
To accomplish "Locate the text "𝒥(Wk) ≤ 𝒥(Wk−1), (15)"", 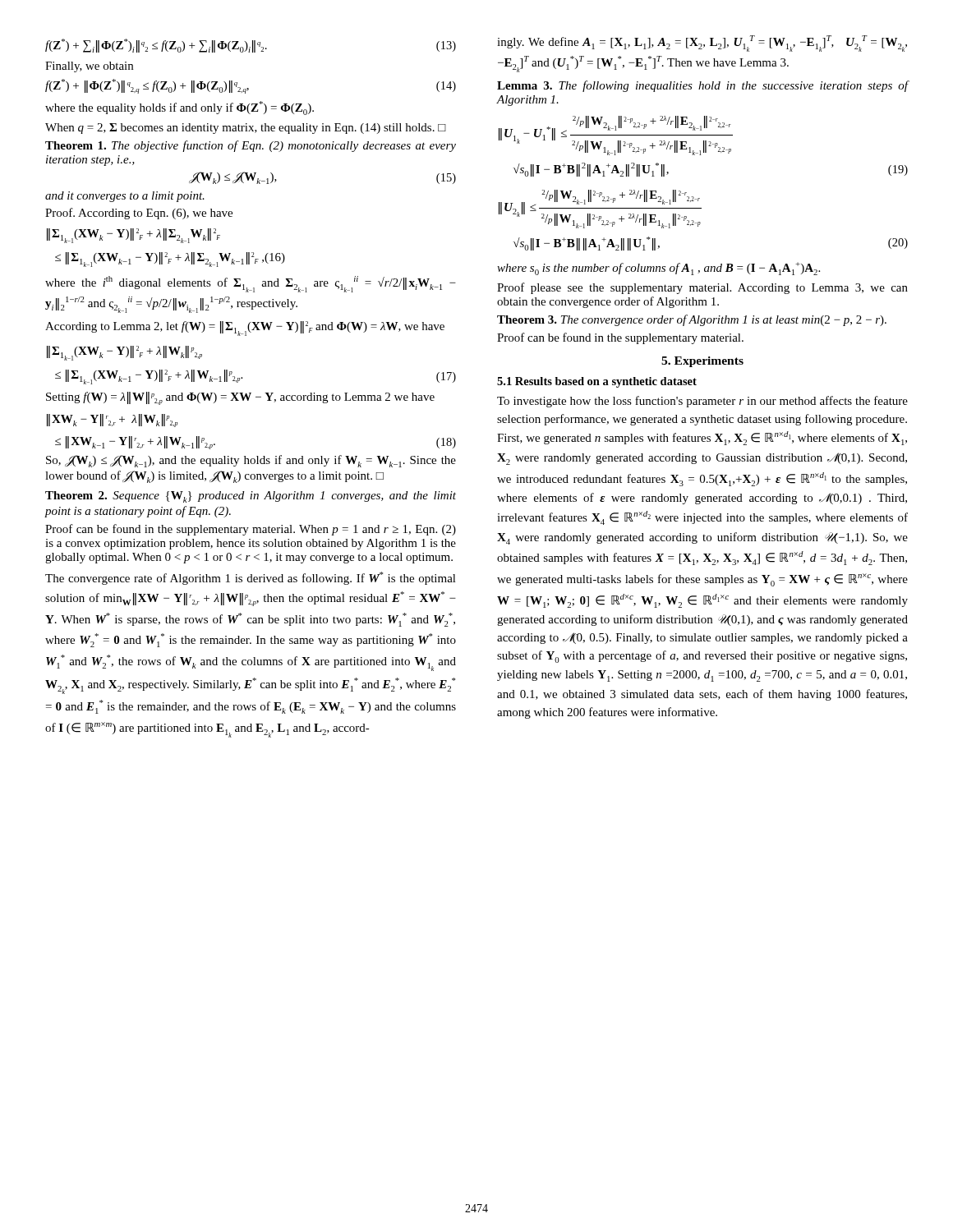I will pos(251,178).
